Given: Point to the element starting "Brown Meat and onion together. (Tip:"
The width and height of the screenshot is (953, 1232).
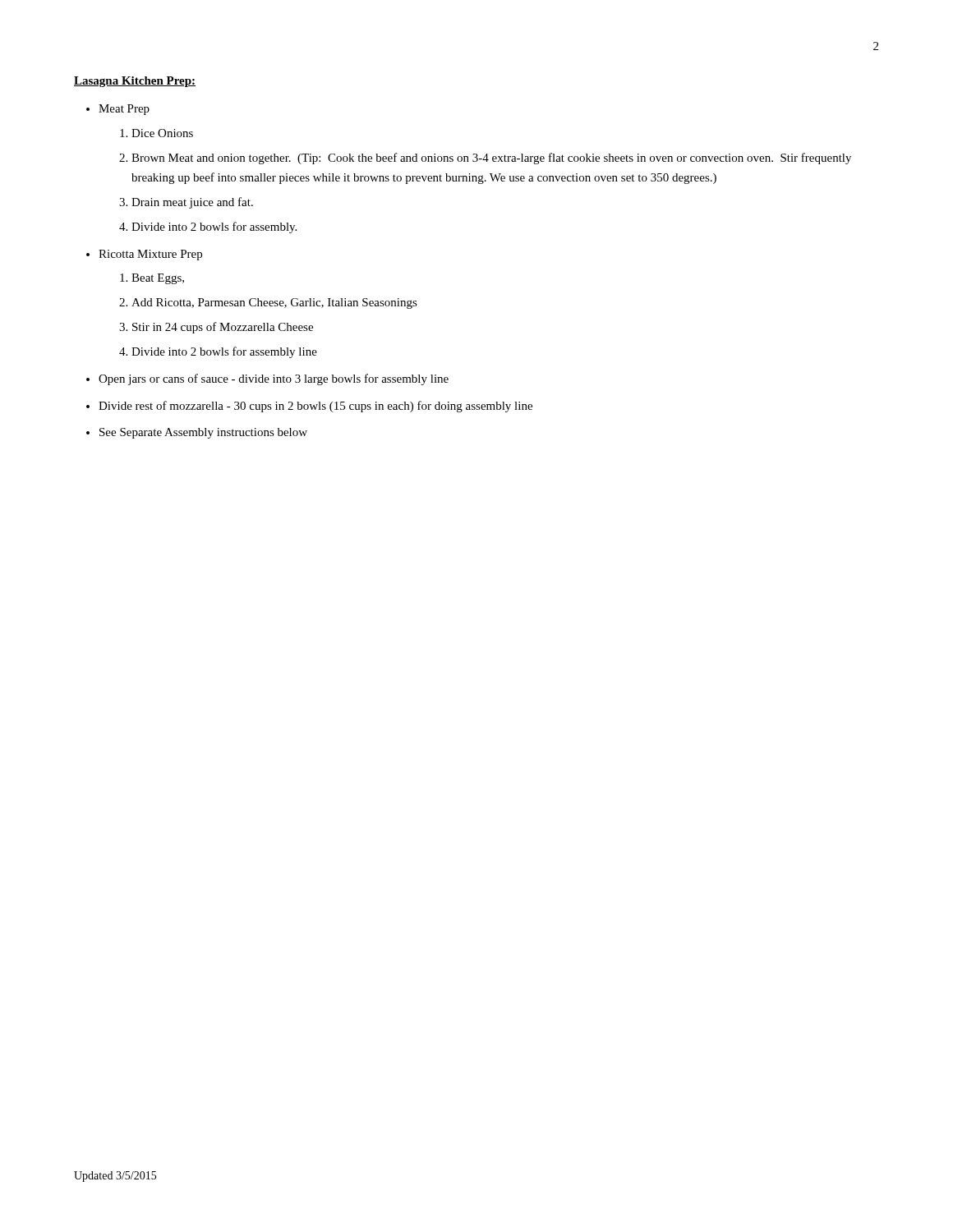Looking at the screenshot, I should (x=491, y=167).
